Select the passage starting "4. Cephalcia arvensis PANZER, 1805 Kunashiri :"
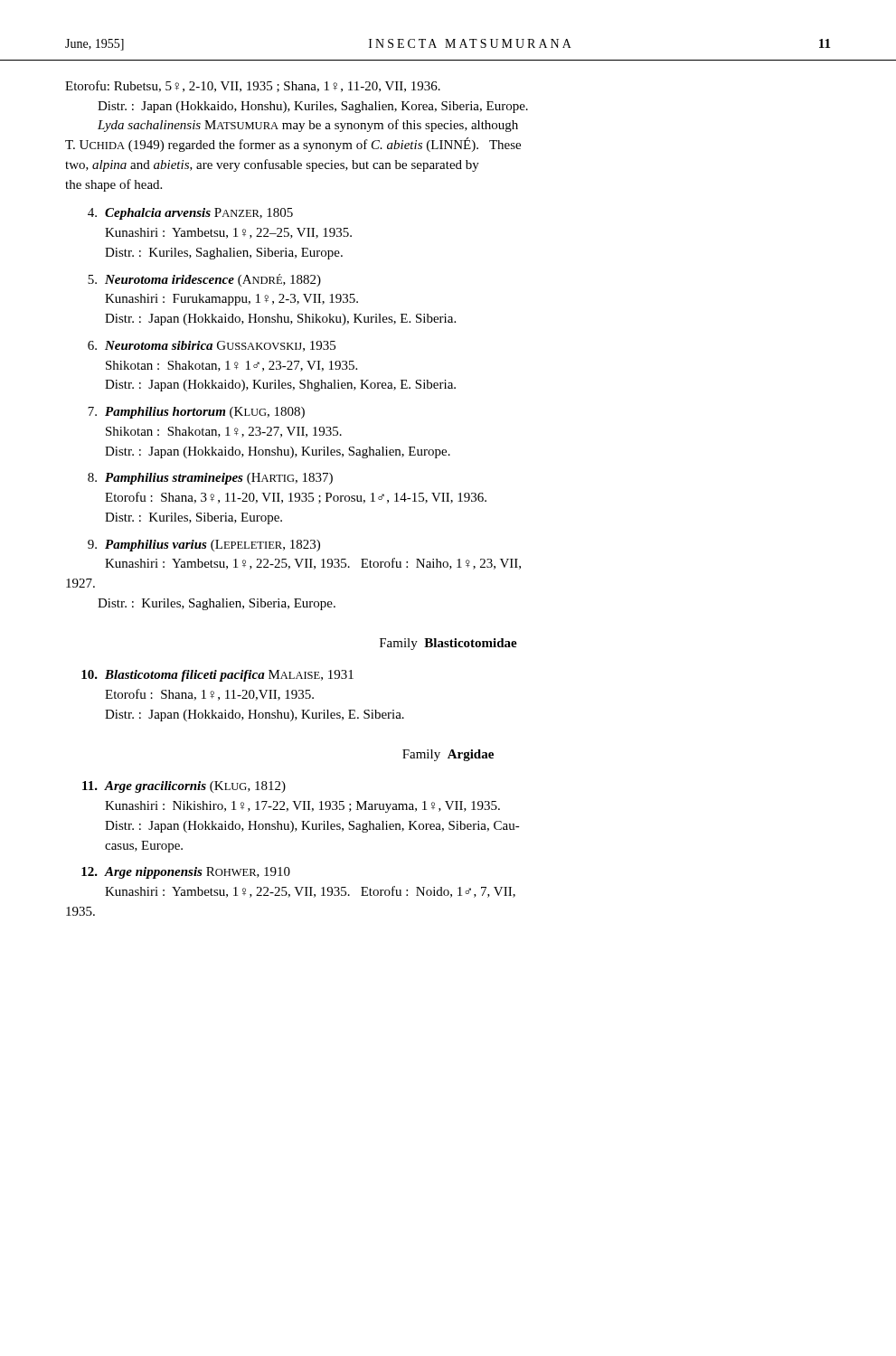This screenshot has height=1356, width=896. point(190,214)
